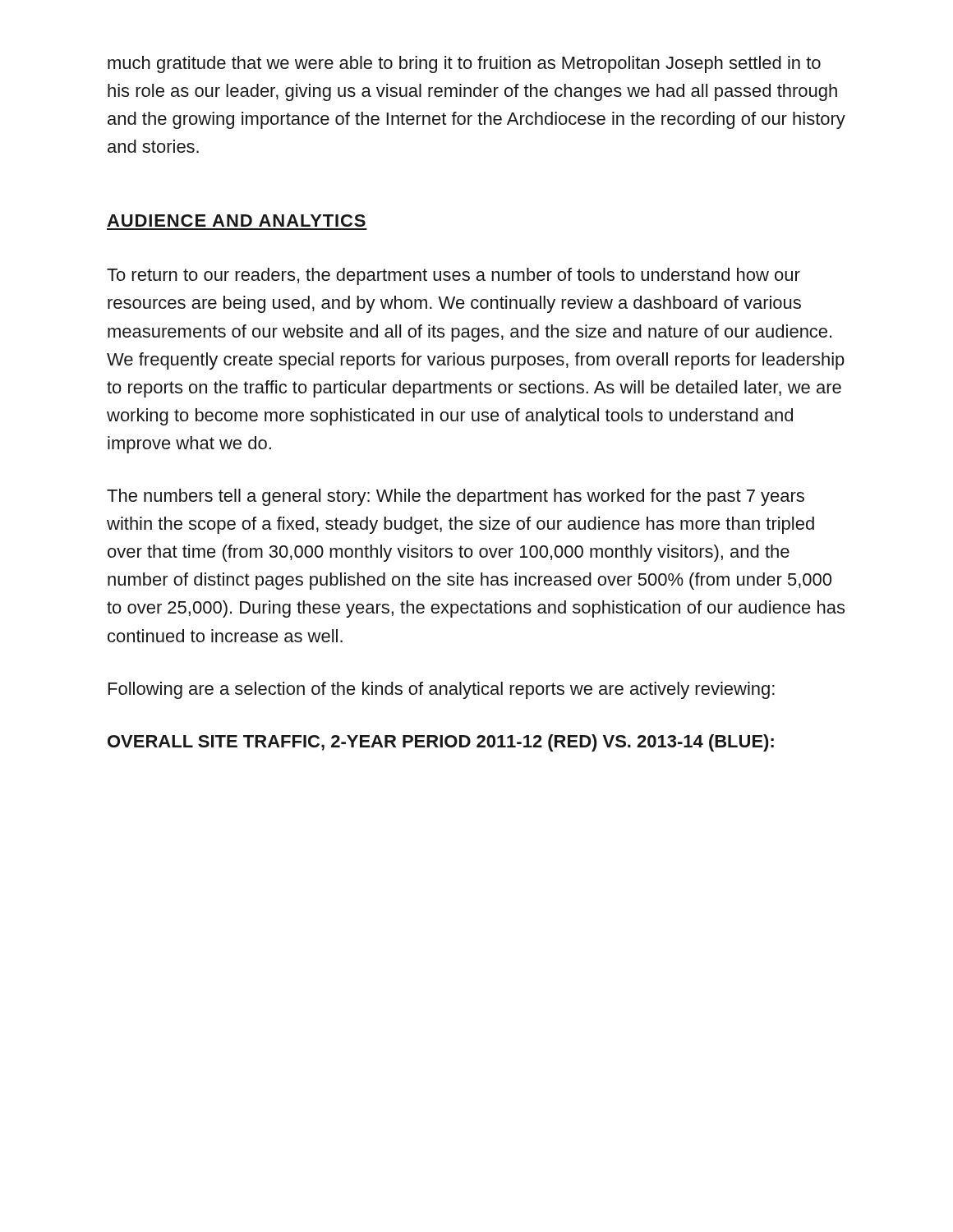The height and width of the screenshot is (1232, 953).
Task: Select the region starting "To return to our readers, the department uses"
Action: point(476,359)
